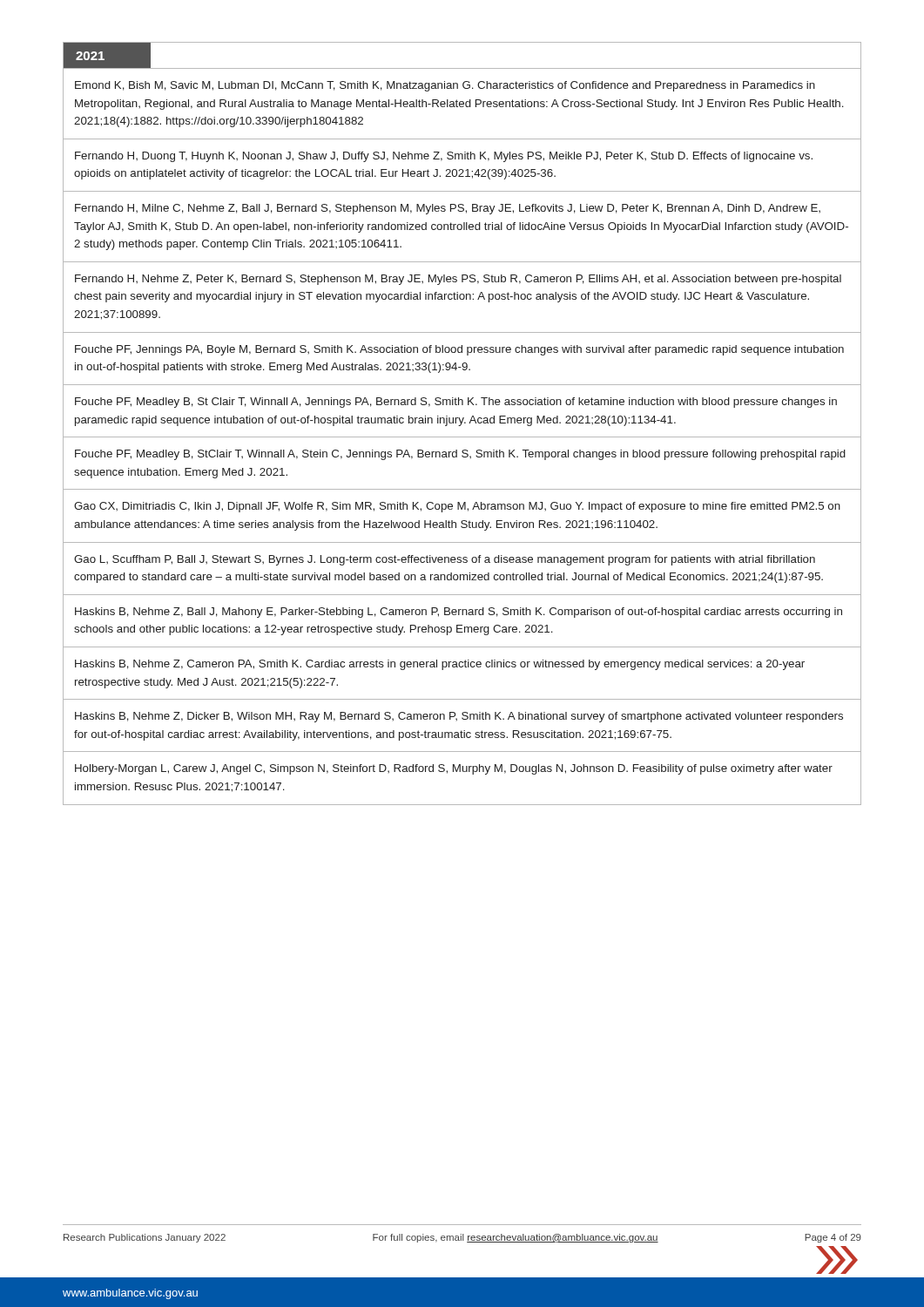Image resolution: width=924 pixels, height=1307 pixels.
Task: Where is the passage that starts "Emond K, Bish M,"?
Action: coord(462,104)
